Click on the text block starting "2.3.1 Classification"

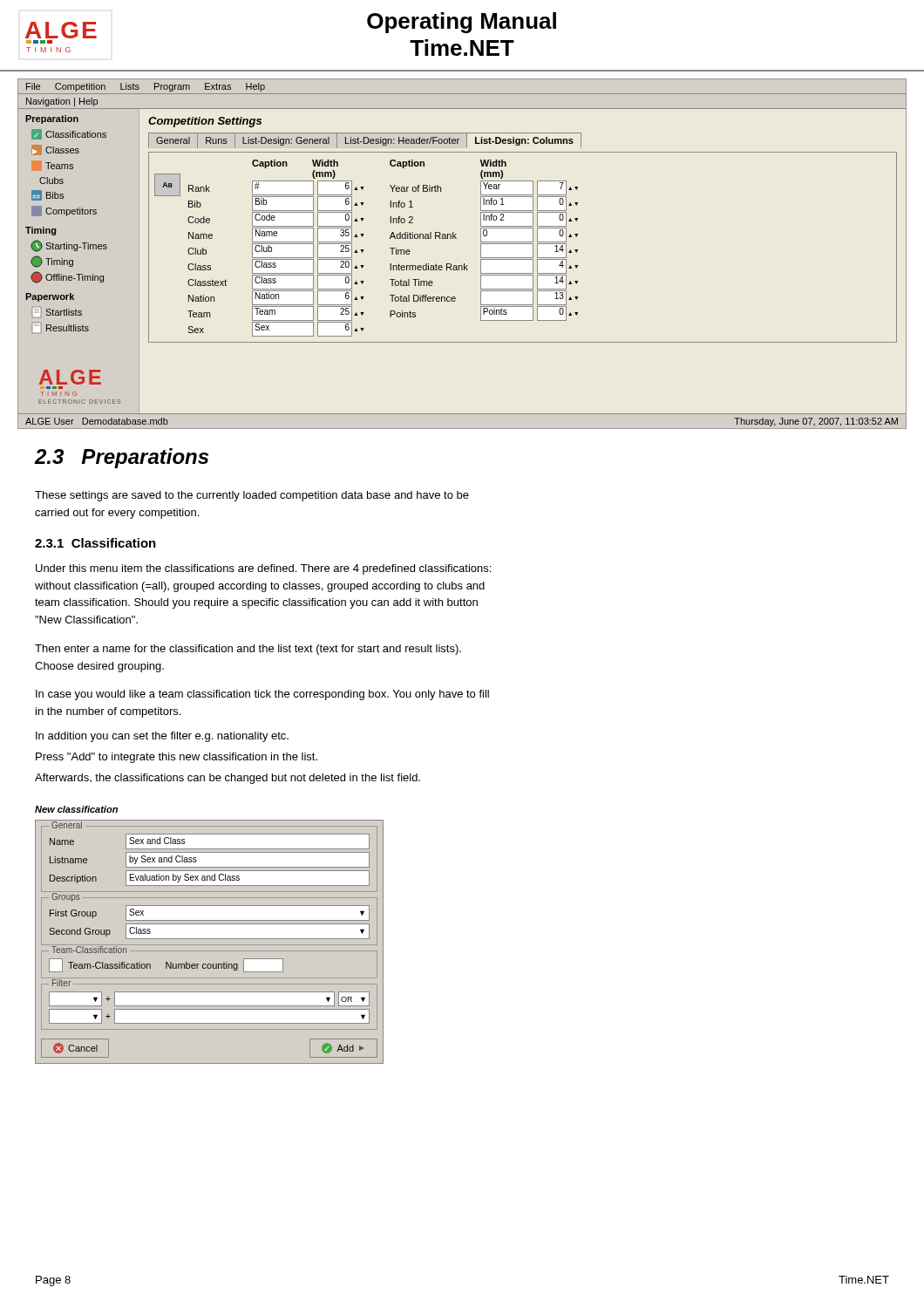click(96, 543)
